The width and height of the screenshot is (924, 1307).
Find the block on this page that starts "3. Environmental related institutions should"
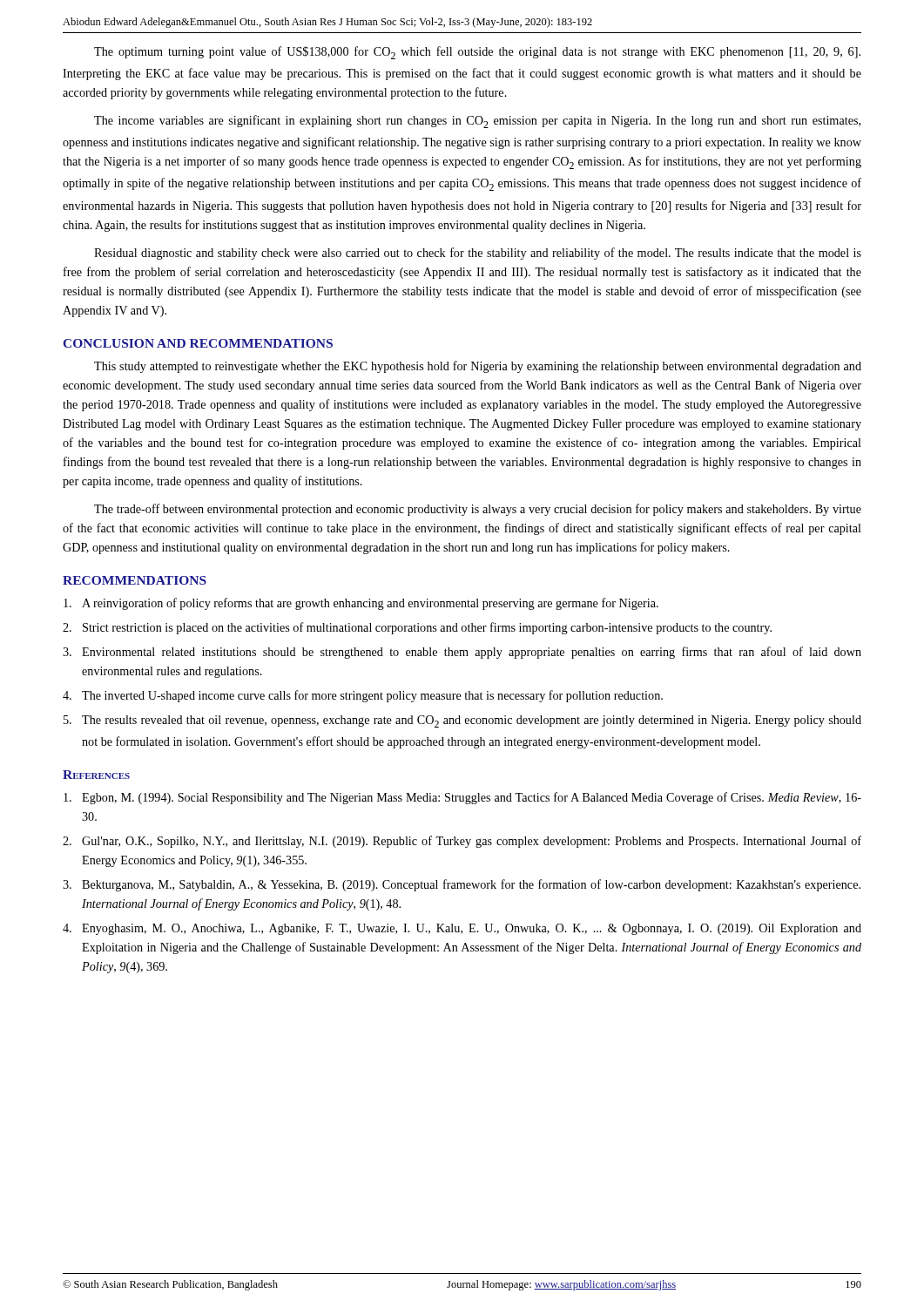(x=462, y=661)
